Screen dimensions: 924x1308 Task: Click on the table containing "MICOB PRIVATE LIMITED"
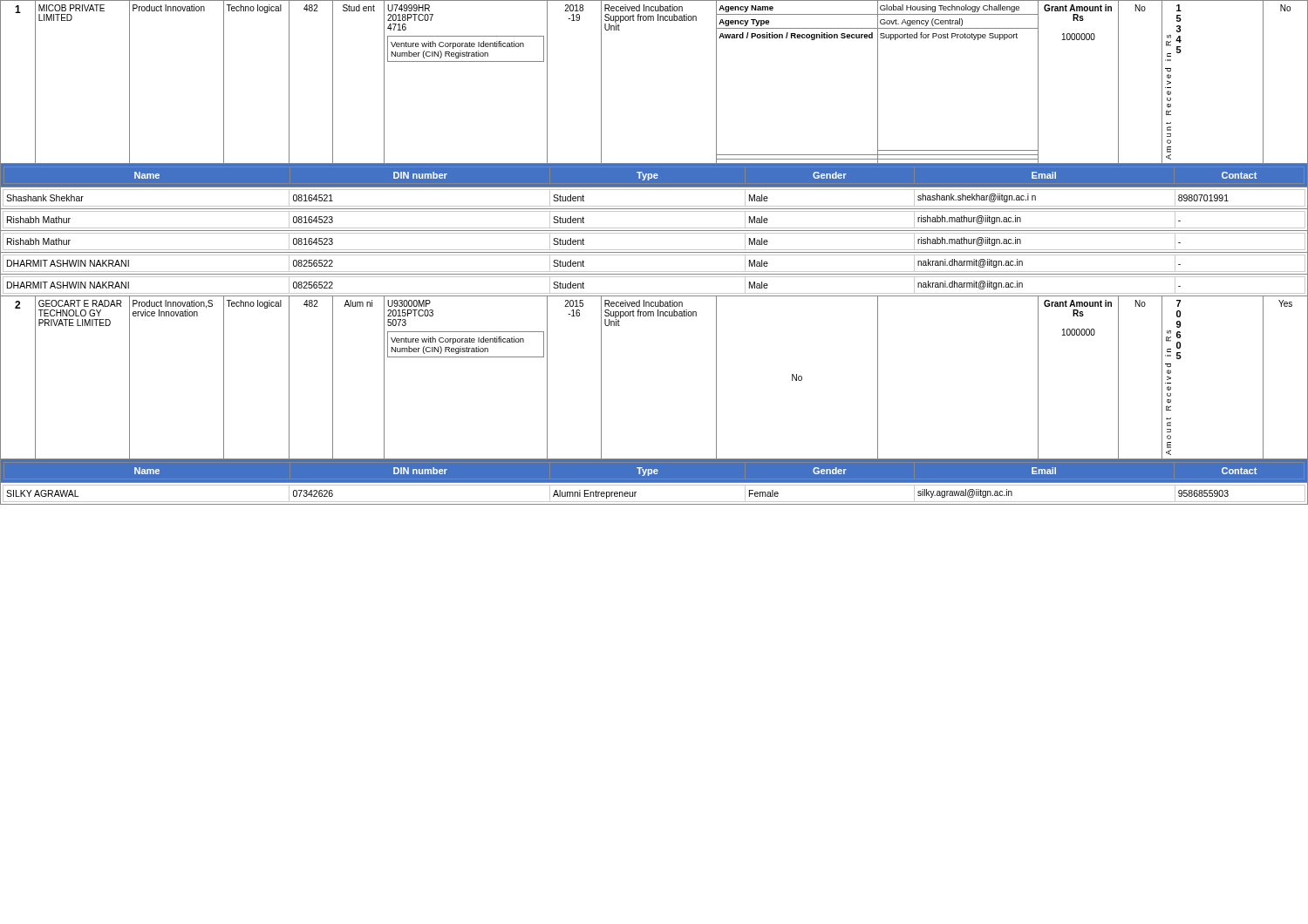pos(654,252)
